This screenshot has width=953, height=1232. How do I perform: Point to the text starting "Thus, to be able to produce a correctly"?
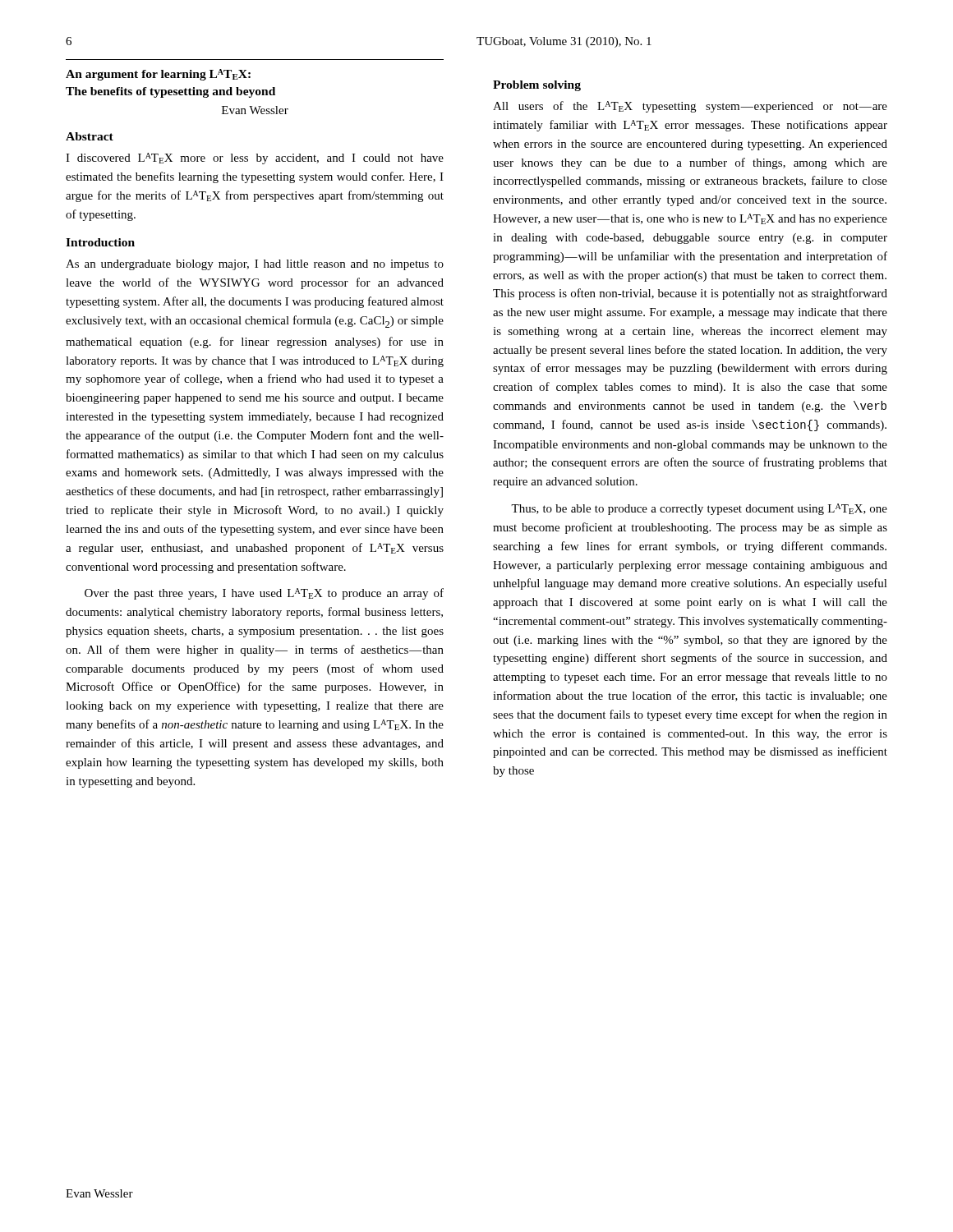(x=690, y=639)
